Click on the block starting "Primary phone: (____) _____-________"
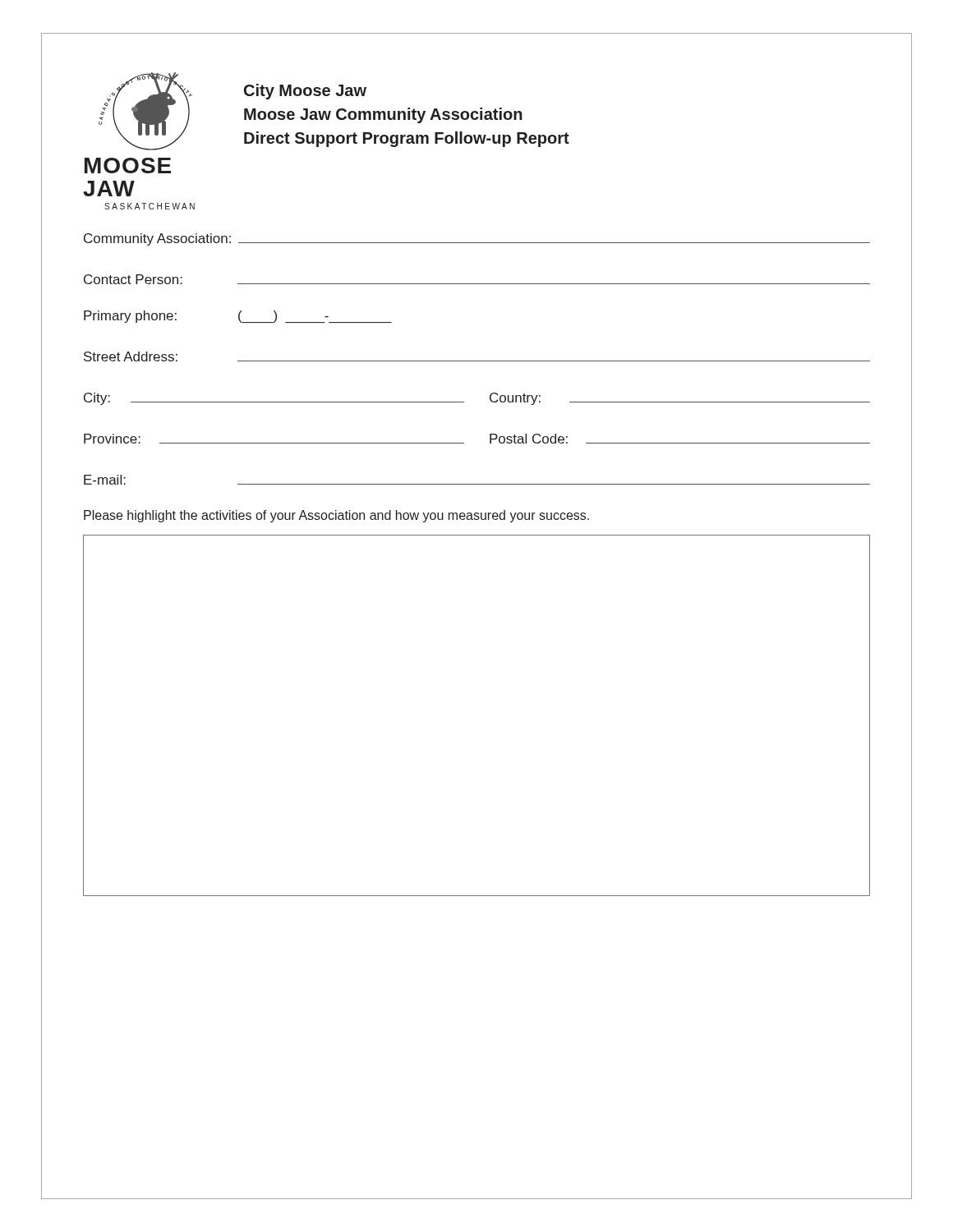 [237, 316]
